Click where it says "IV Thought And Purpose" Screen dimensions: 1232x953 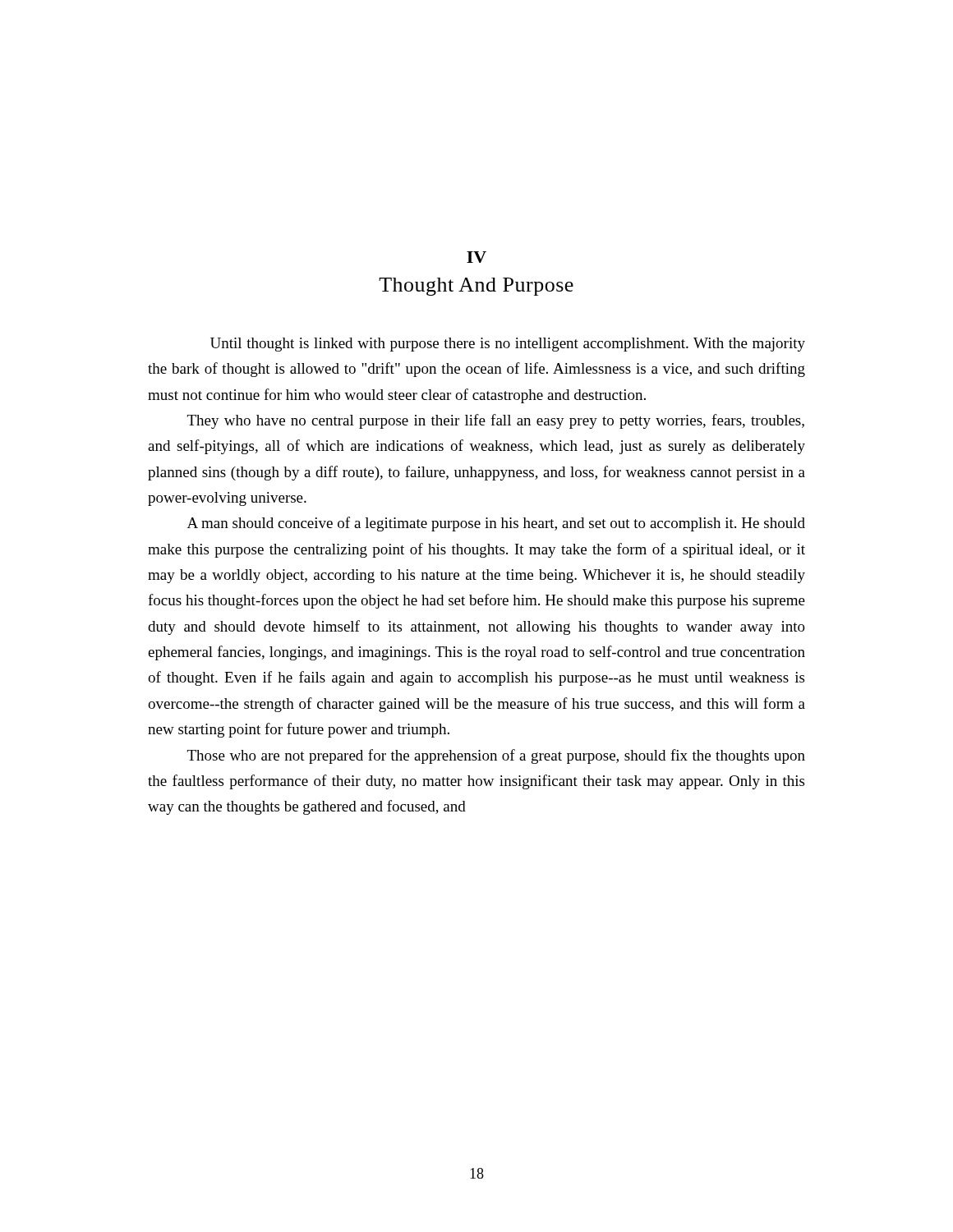tap(476, 272)
